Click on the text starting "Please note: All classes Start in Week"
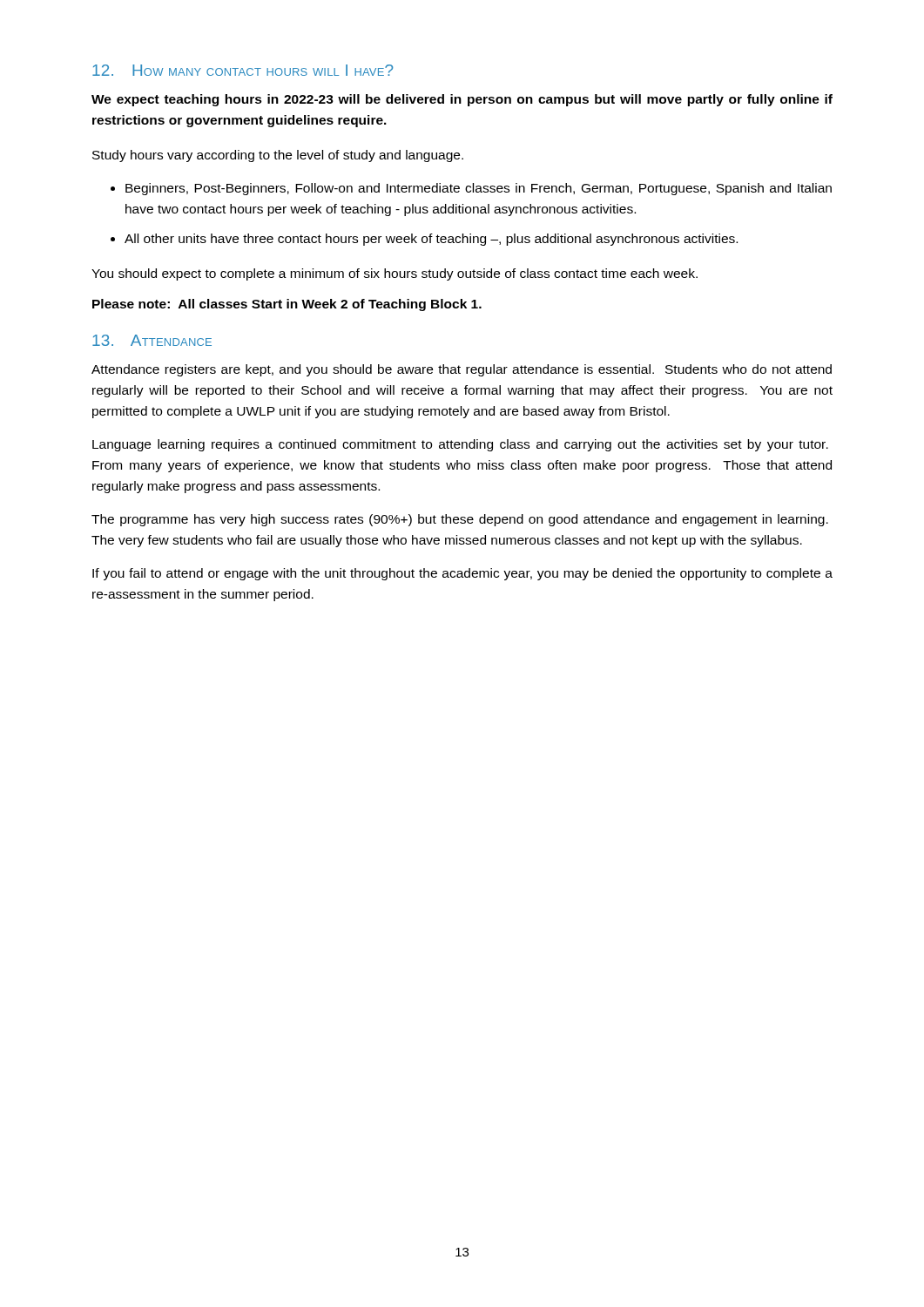This screenshot has height=1307, width=924. (287, 304)
